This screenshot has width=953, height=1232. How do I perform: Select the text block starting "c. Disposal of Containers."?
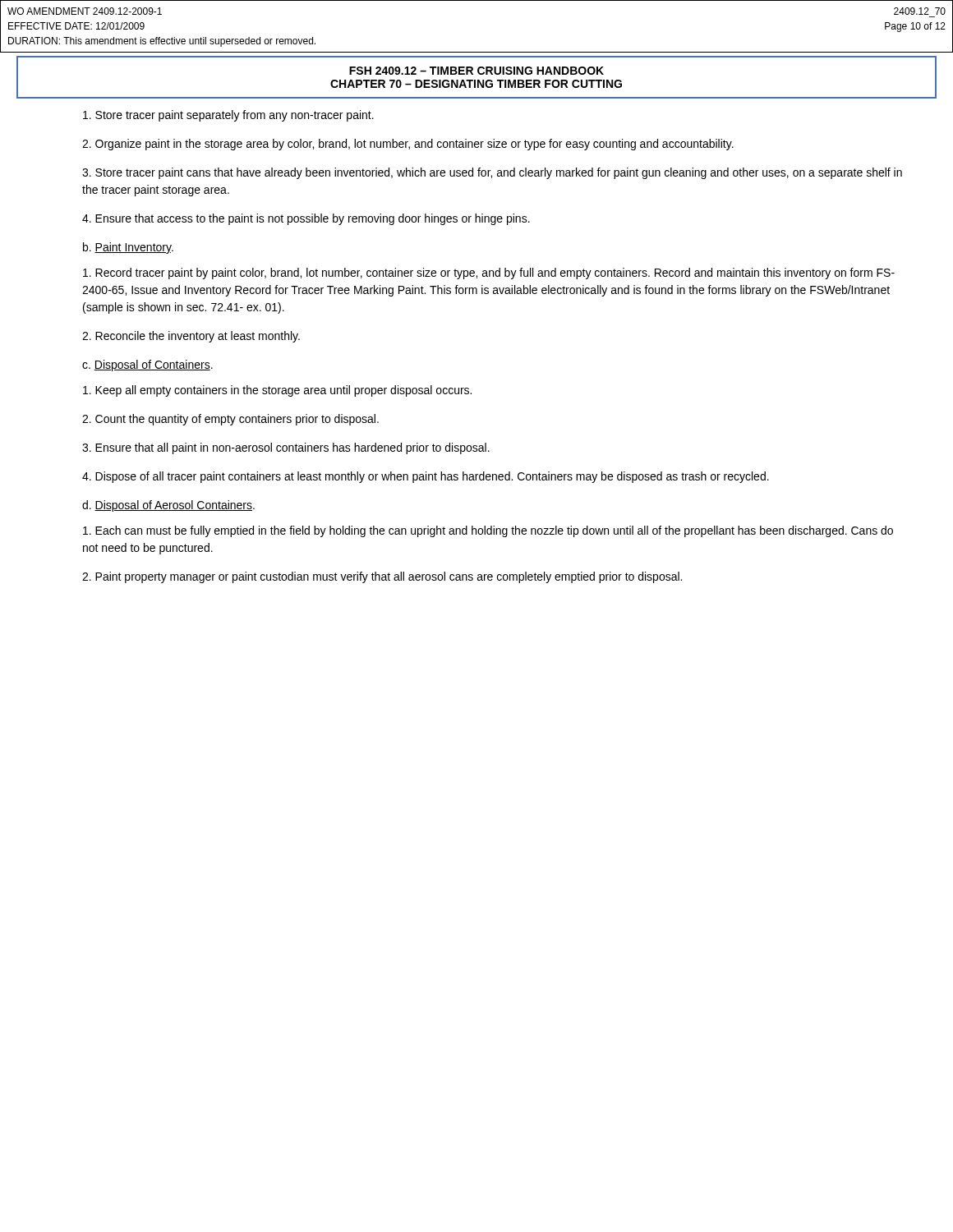[148, 365]
